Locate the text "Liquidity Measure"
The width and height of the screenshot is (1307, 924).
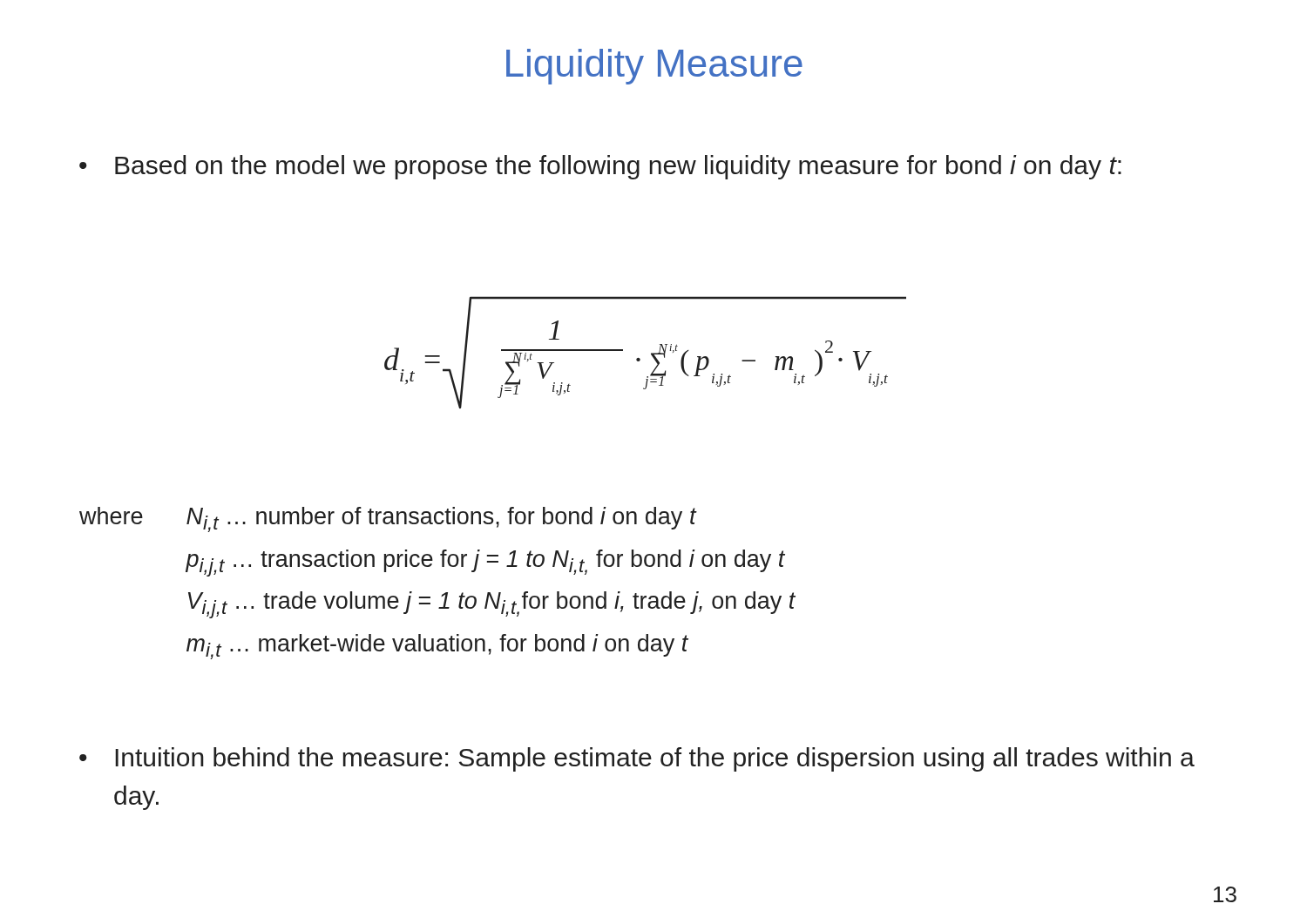653,63
